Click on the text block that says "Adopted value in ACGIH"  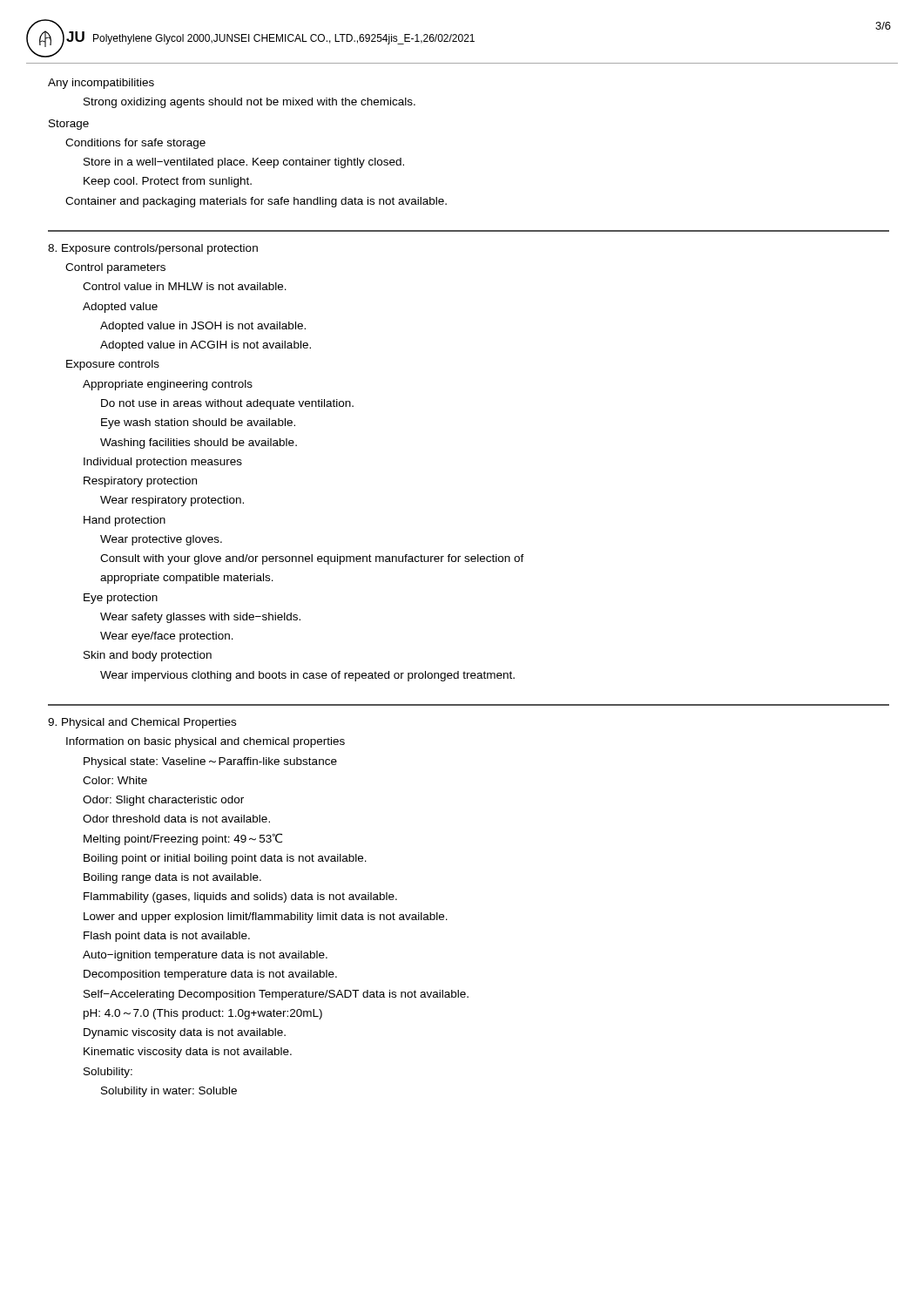tap(206, 345)
